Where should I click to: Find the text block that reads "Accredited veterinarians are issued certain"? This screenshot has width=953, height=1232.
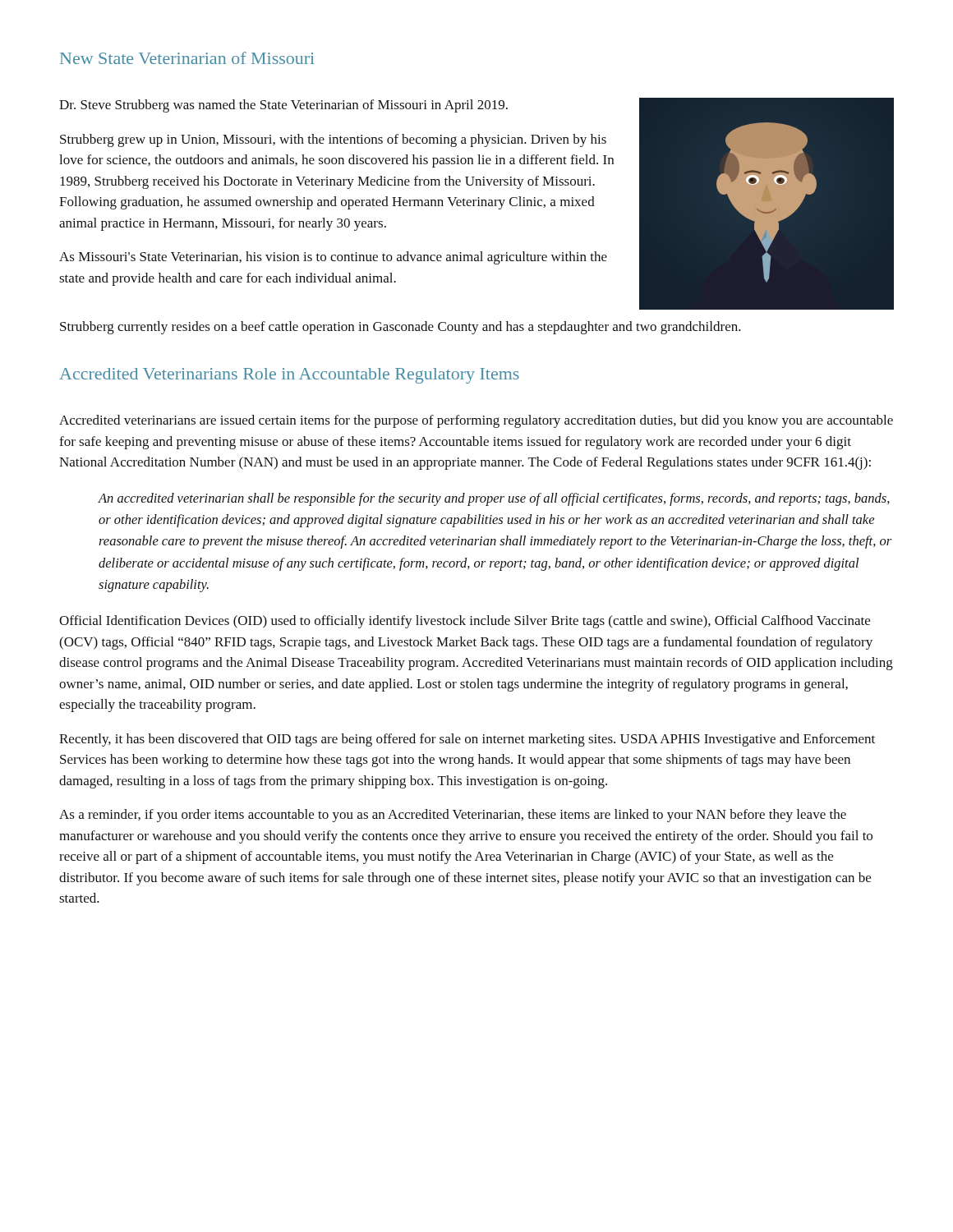tap(476, 441)
